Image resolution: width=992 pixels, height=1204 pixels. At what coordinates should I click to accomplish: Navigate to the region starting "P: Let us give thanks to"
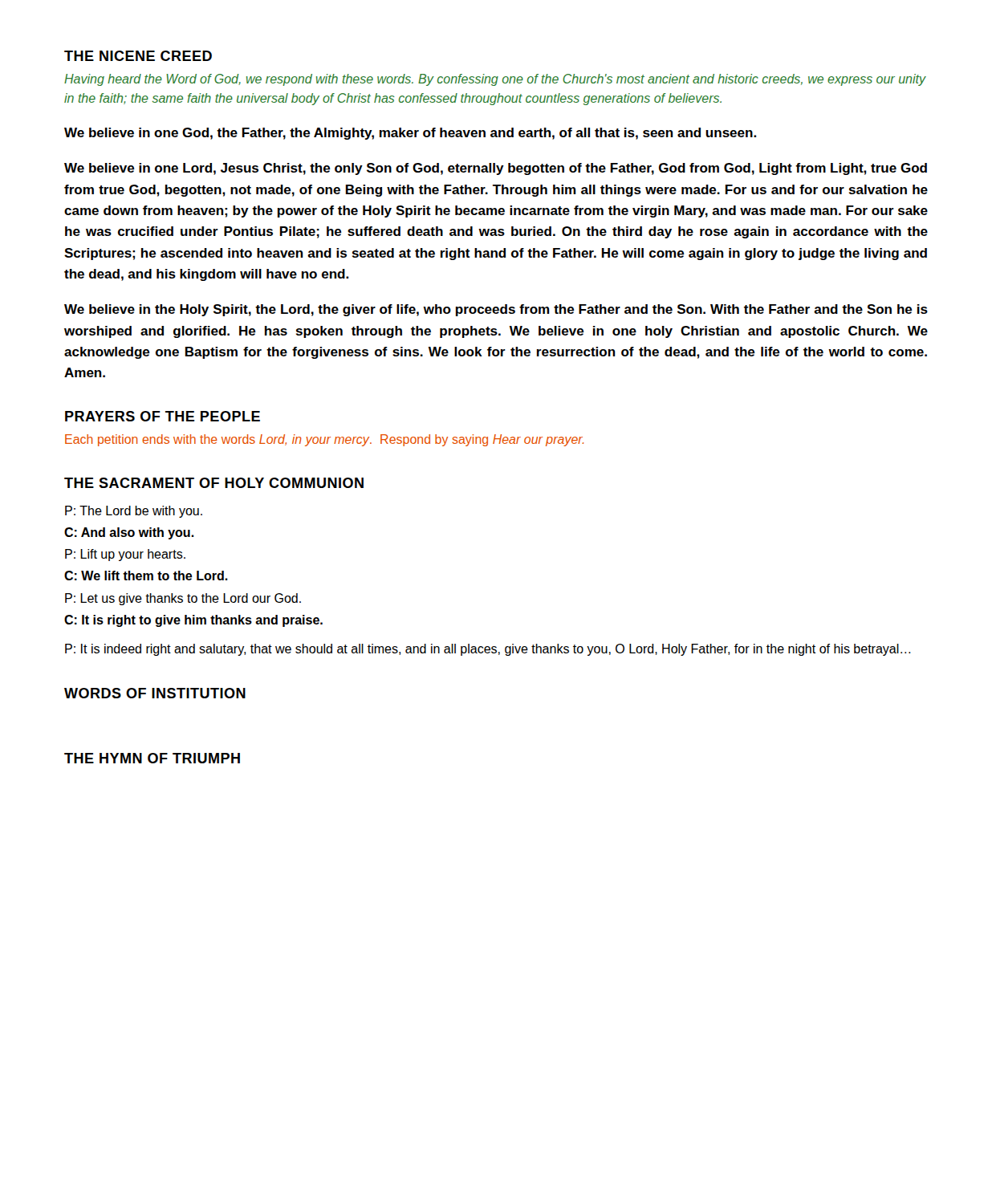pos(183,598)
